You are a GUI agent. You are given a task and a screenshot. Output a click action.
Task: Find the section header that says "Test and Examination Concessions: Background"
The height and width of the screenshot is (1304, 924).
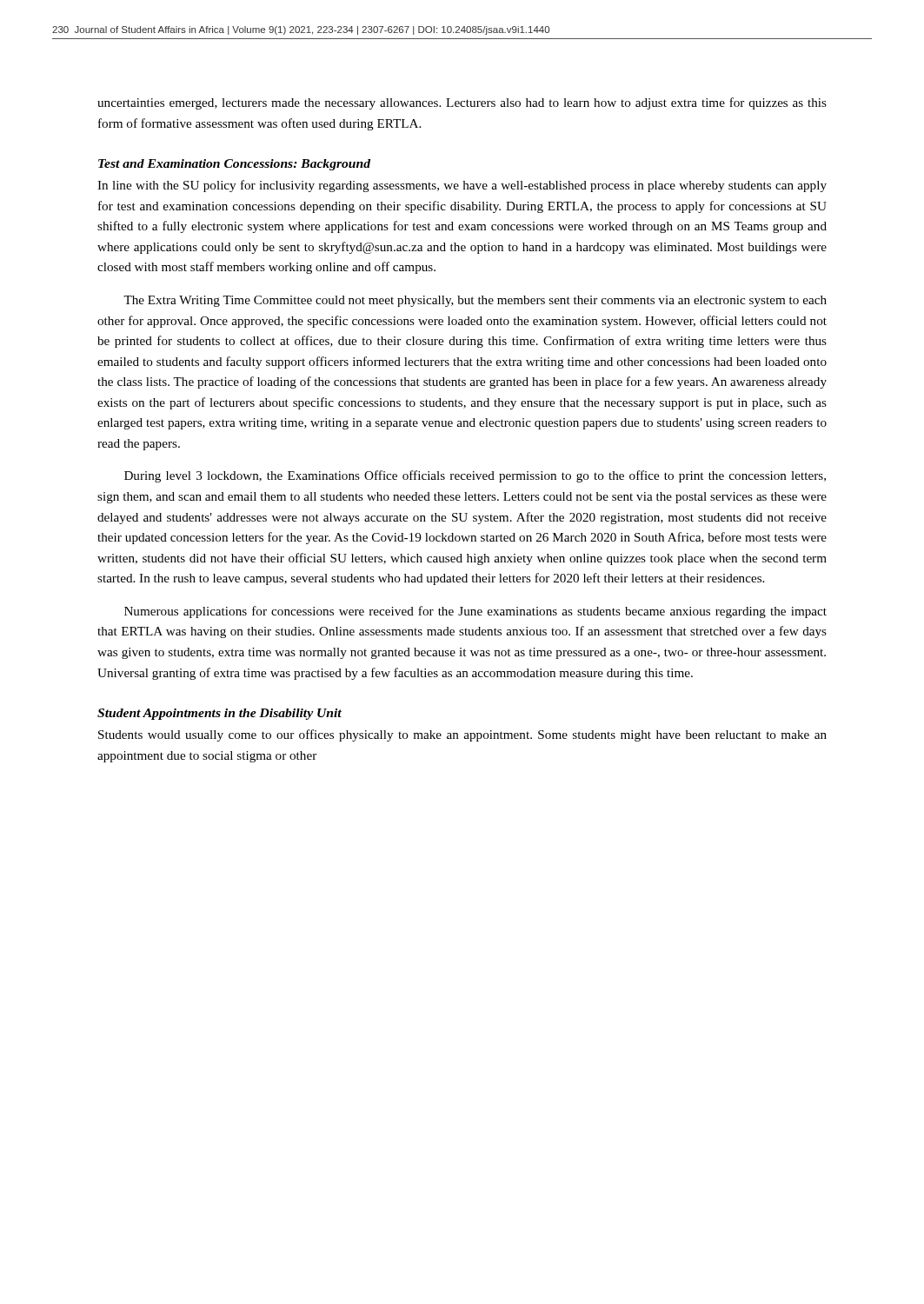234,163
